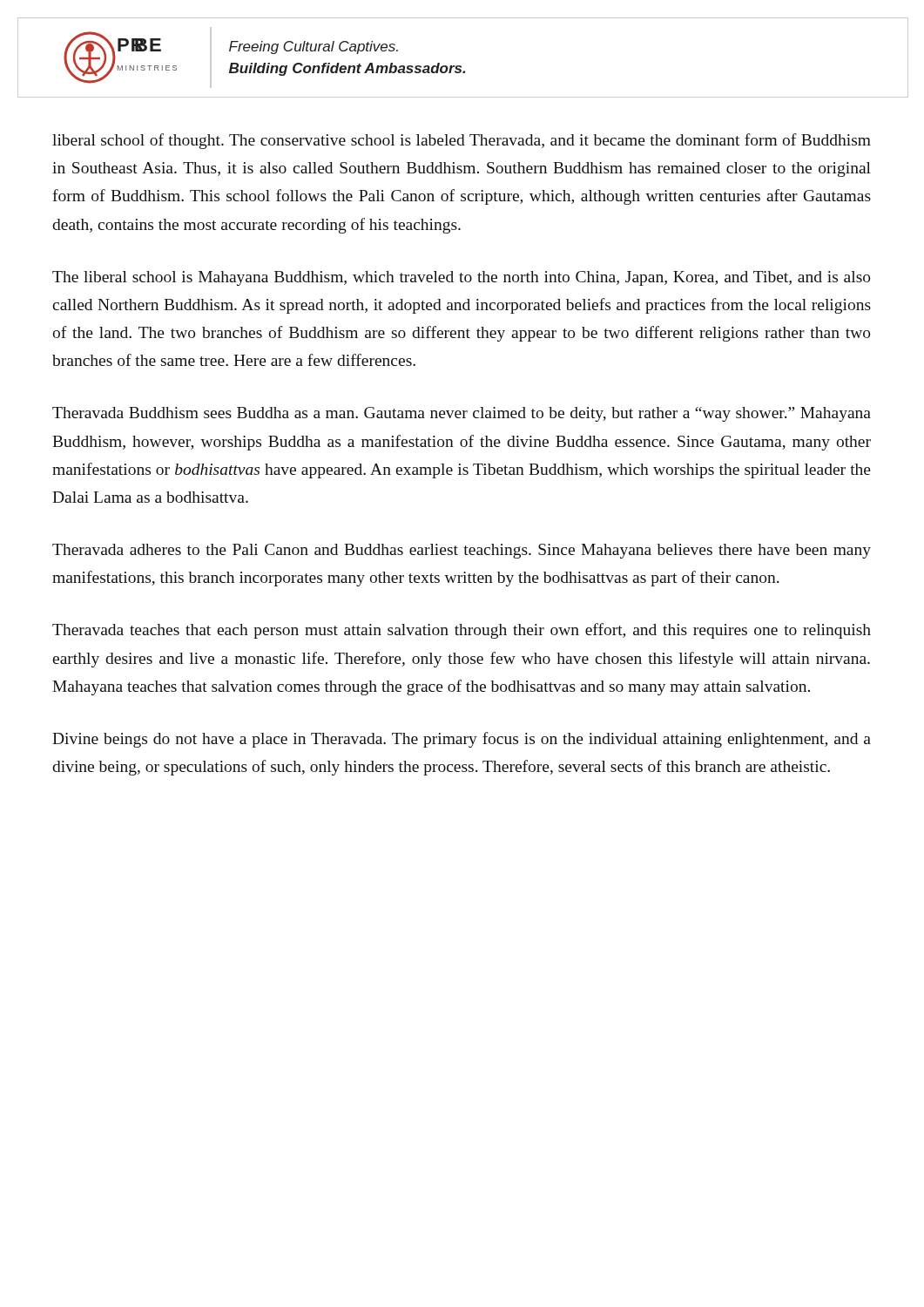Locate the passage starting "Theravada teaches that each person must"
This screenshot has height=1307, width=924.
462,658
